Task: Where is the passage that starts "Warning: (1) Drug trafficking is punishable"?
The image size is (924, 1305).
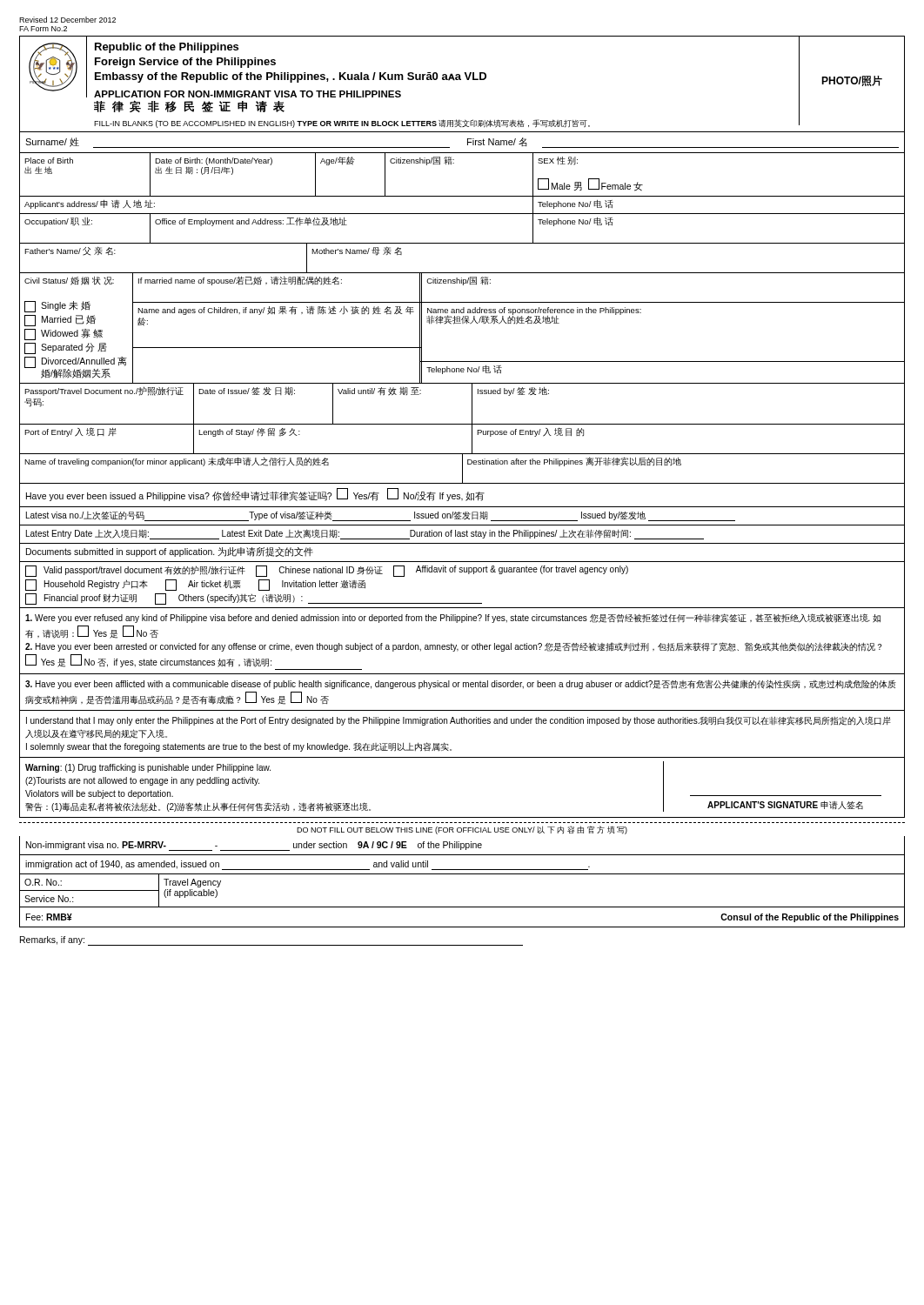Action: (x=462, y=787)
